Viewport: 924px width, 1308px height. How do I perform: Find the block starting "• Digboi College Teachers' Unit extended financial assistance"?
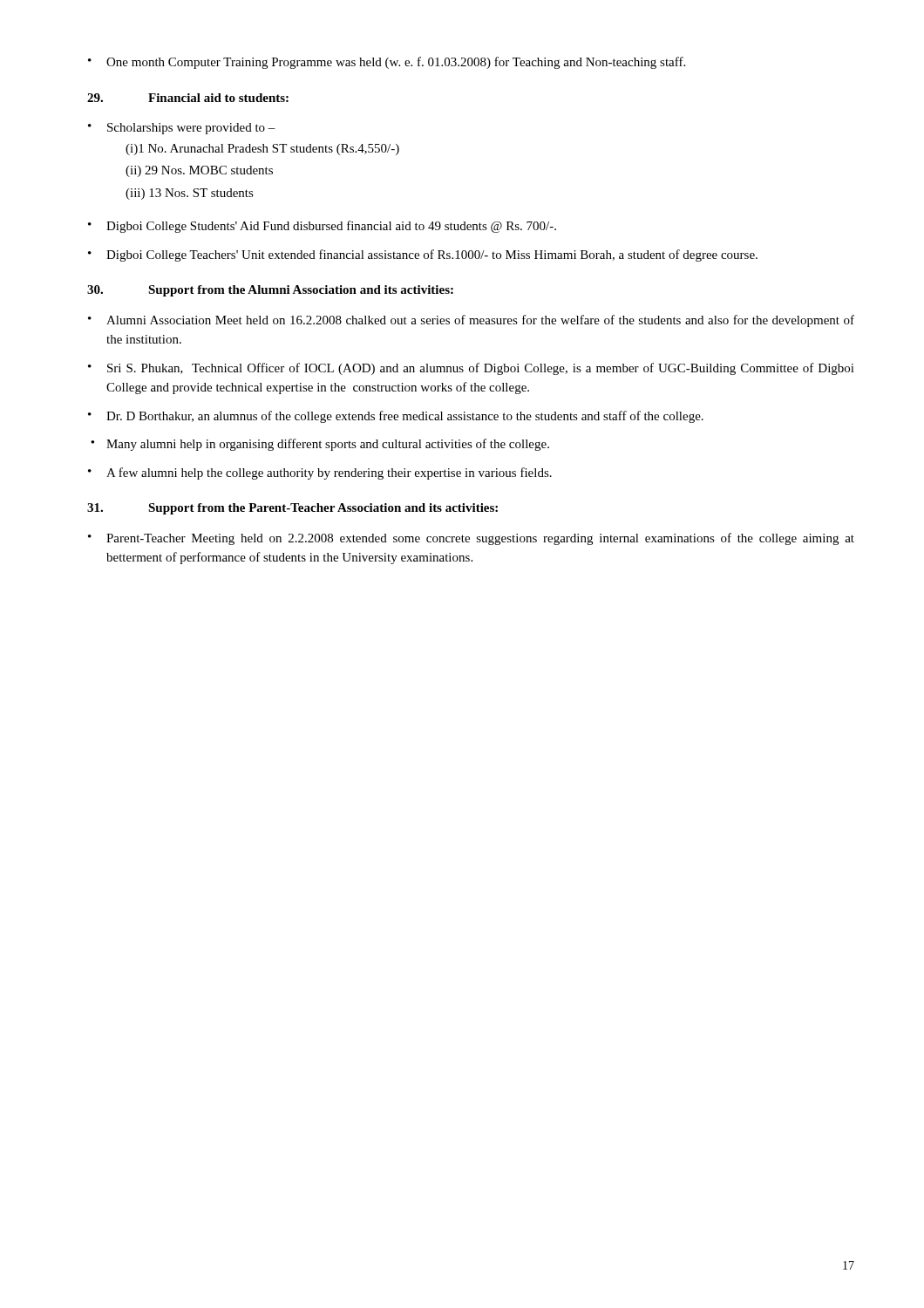click(471, 254)
